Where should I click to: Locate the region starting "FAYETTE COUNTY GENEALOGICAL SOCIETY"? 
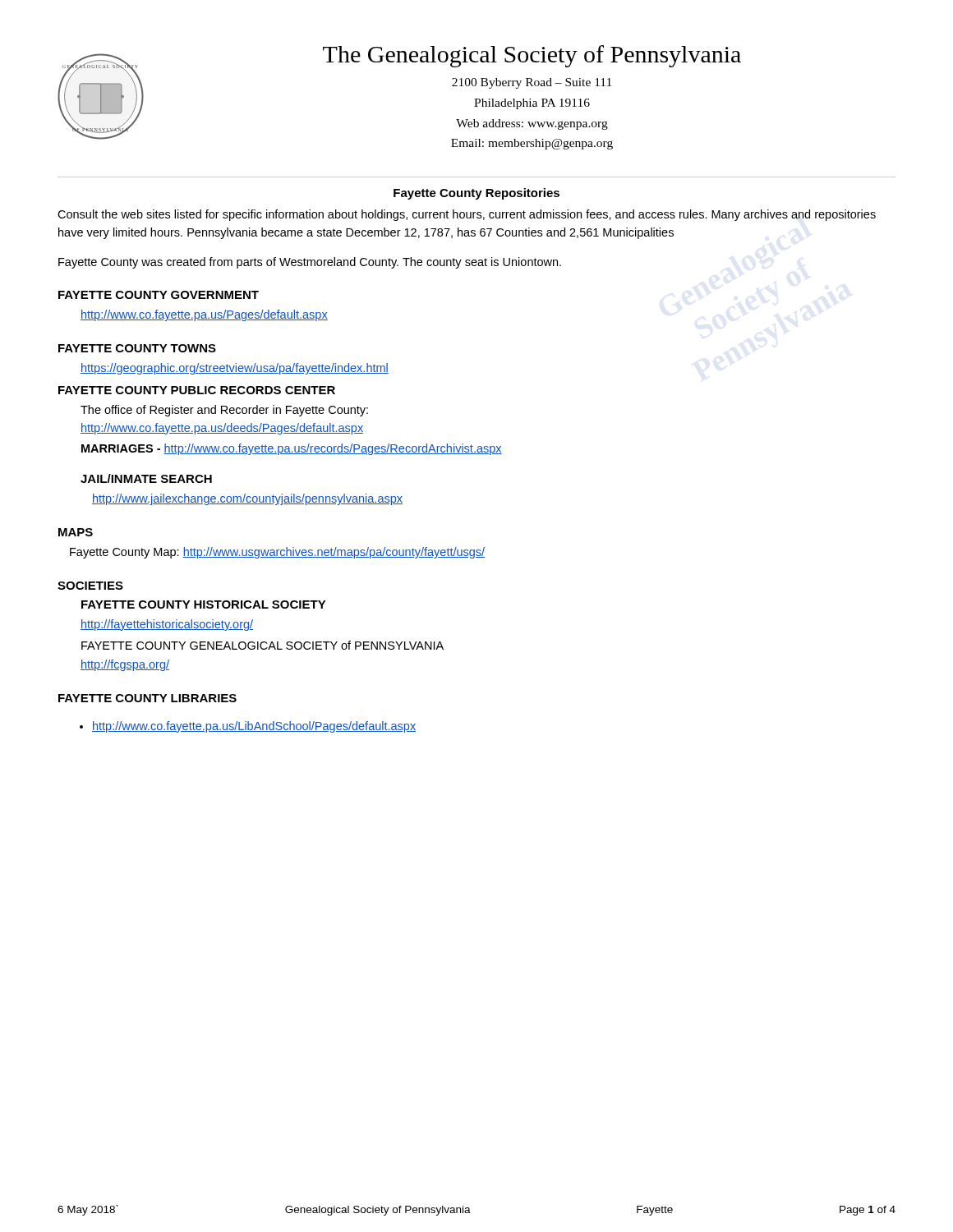262,645
